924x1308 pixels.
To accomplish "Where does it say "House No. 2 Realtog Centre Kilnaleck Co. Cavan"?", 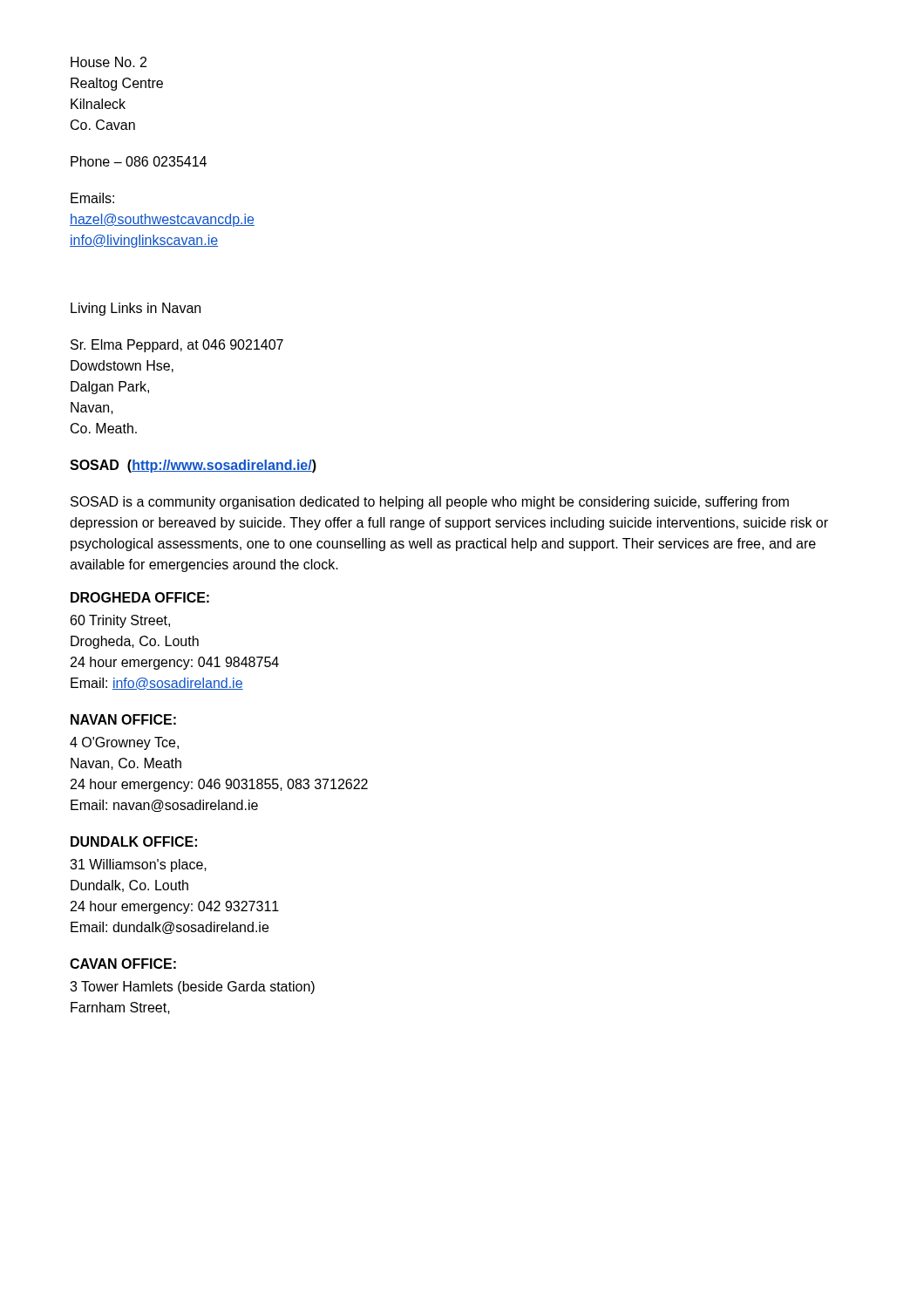I will point(109,62).
